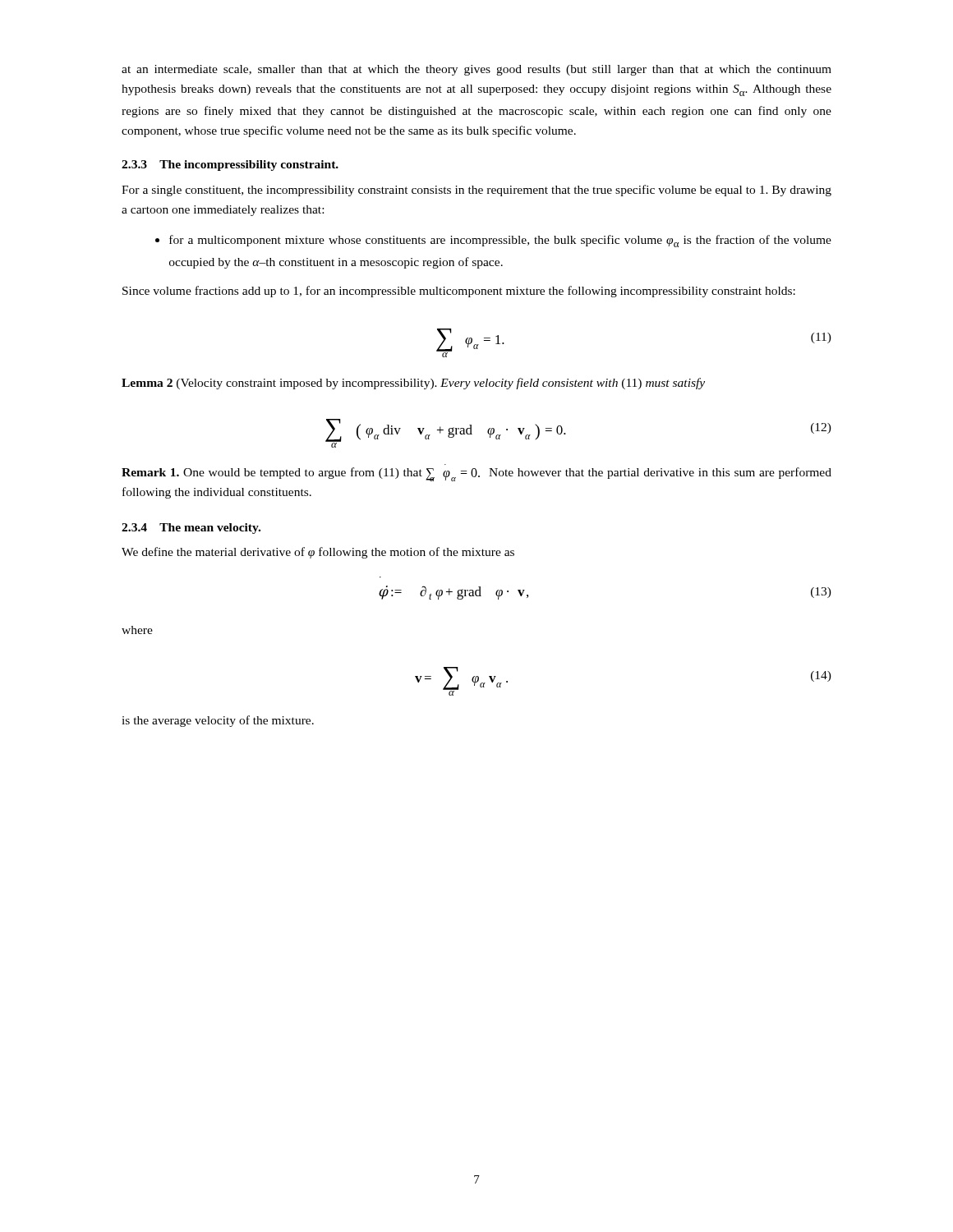Select the element starting "Remark 1. One"
953x1232 pixels.
476,482
